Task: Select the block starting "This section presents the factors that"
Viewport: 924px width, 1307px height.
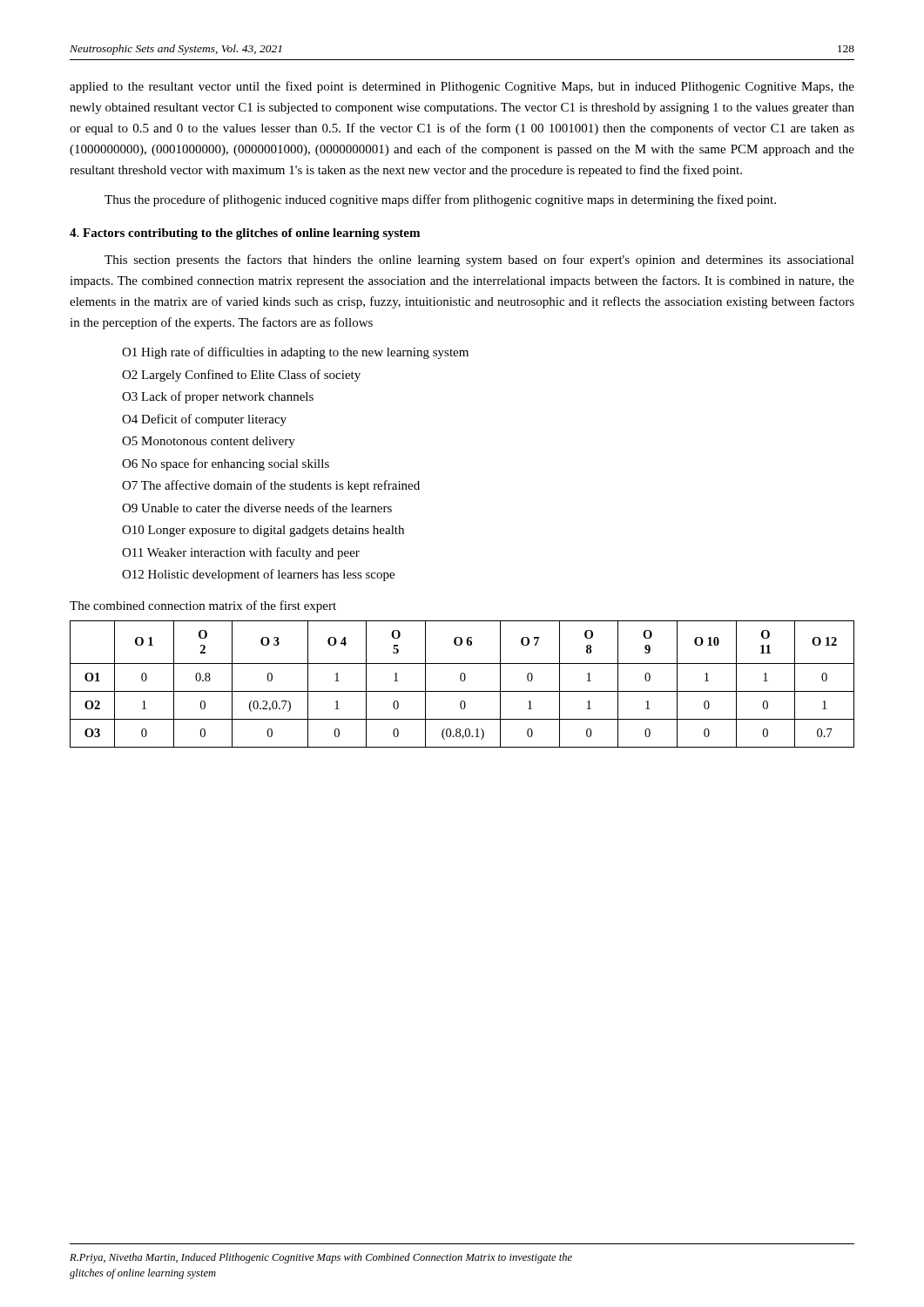Action: coord(462,291)
